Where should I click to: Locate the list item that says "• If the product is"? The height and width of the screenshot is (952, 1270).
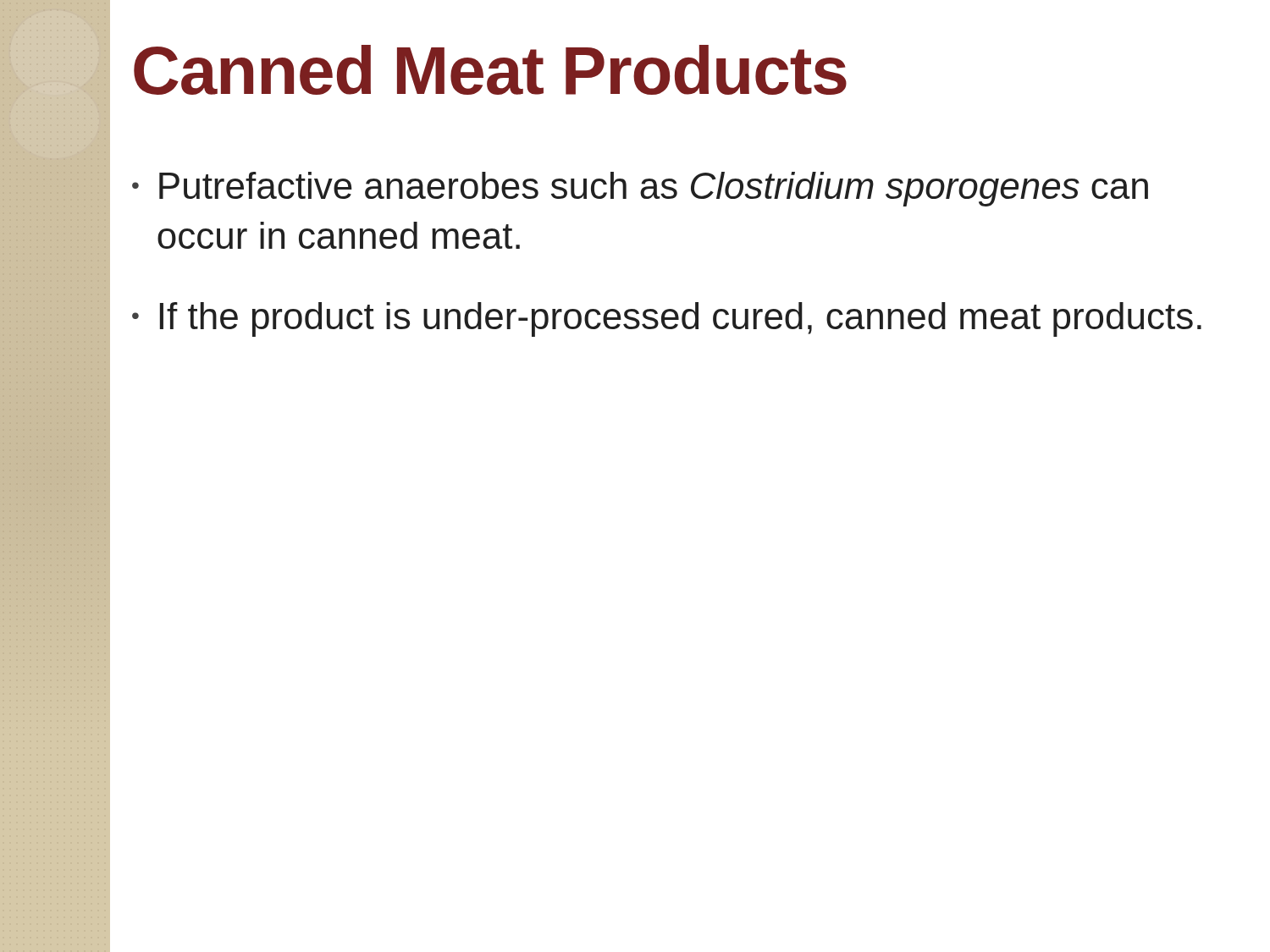point(675,316)
